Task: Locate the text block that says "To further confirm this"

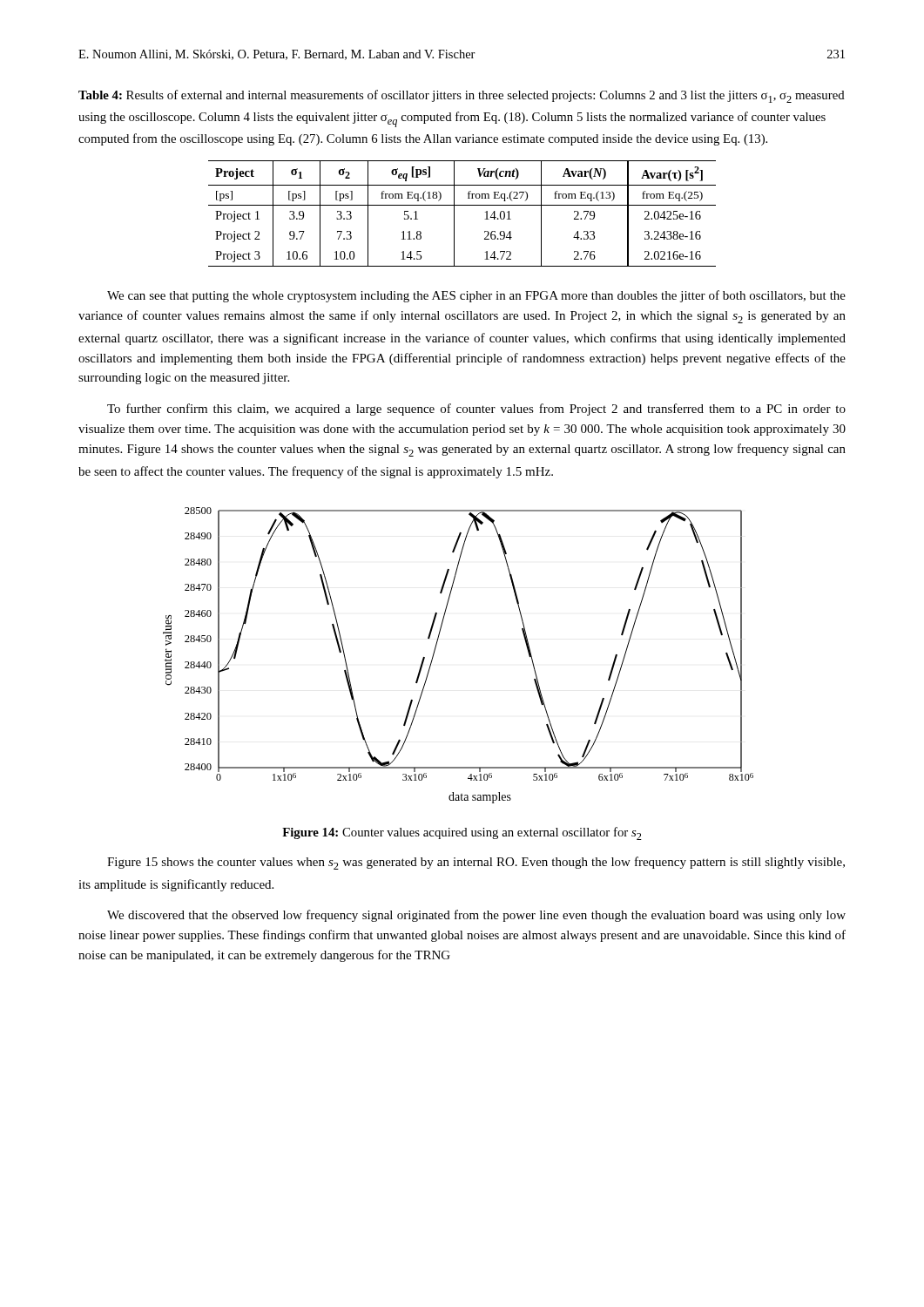Action: pyautogui.click(x=462, y=440)
